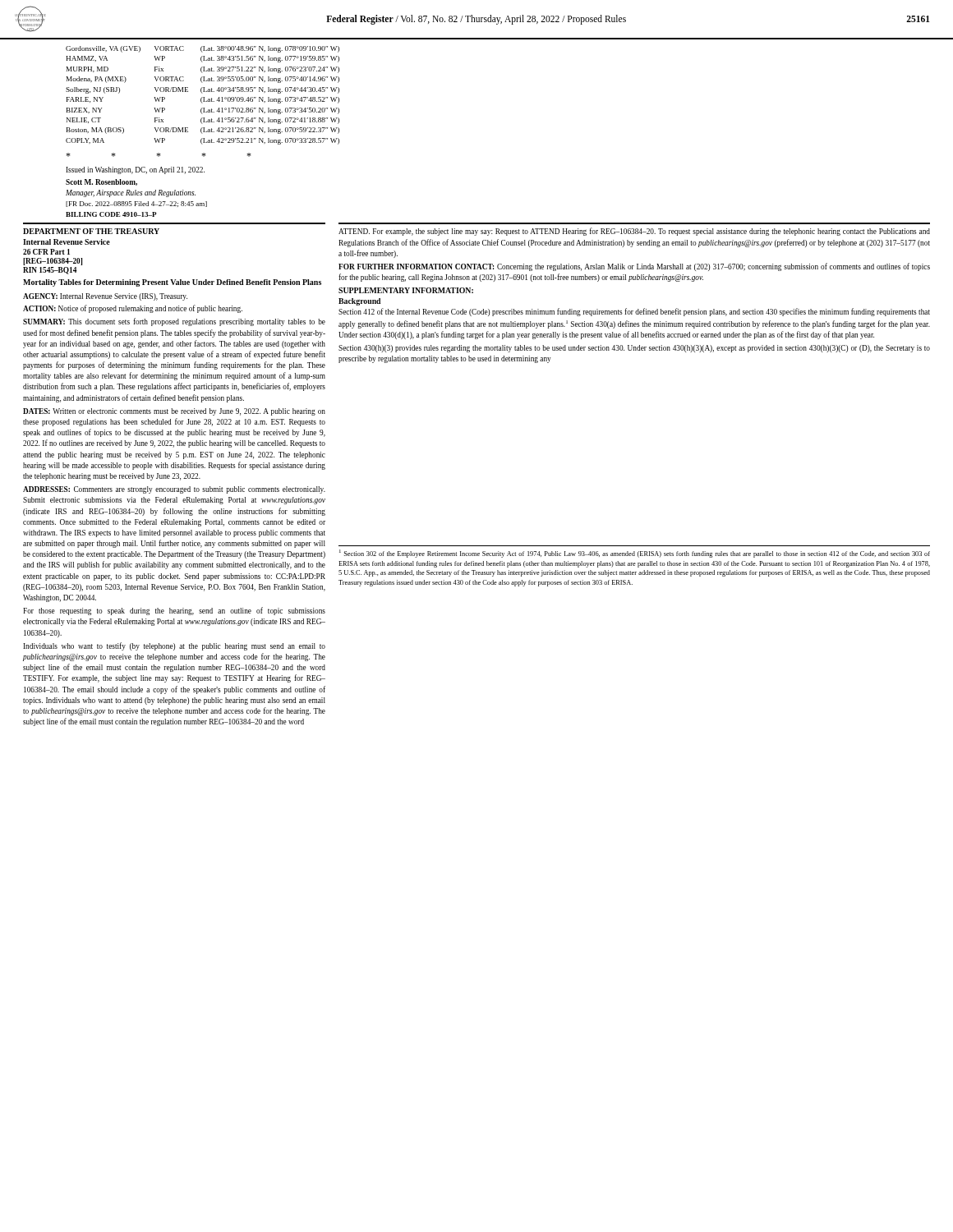Select the element starting "FOR FURTHER INFORMATION CONTACT: Concerning the"
953x1232 pixels.
click(x=634, y=272)
